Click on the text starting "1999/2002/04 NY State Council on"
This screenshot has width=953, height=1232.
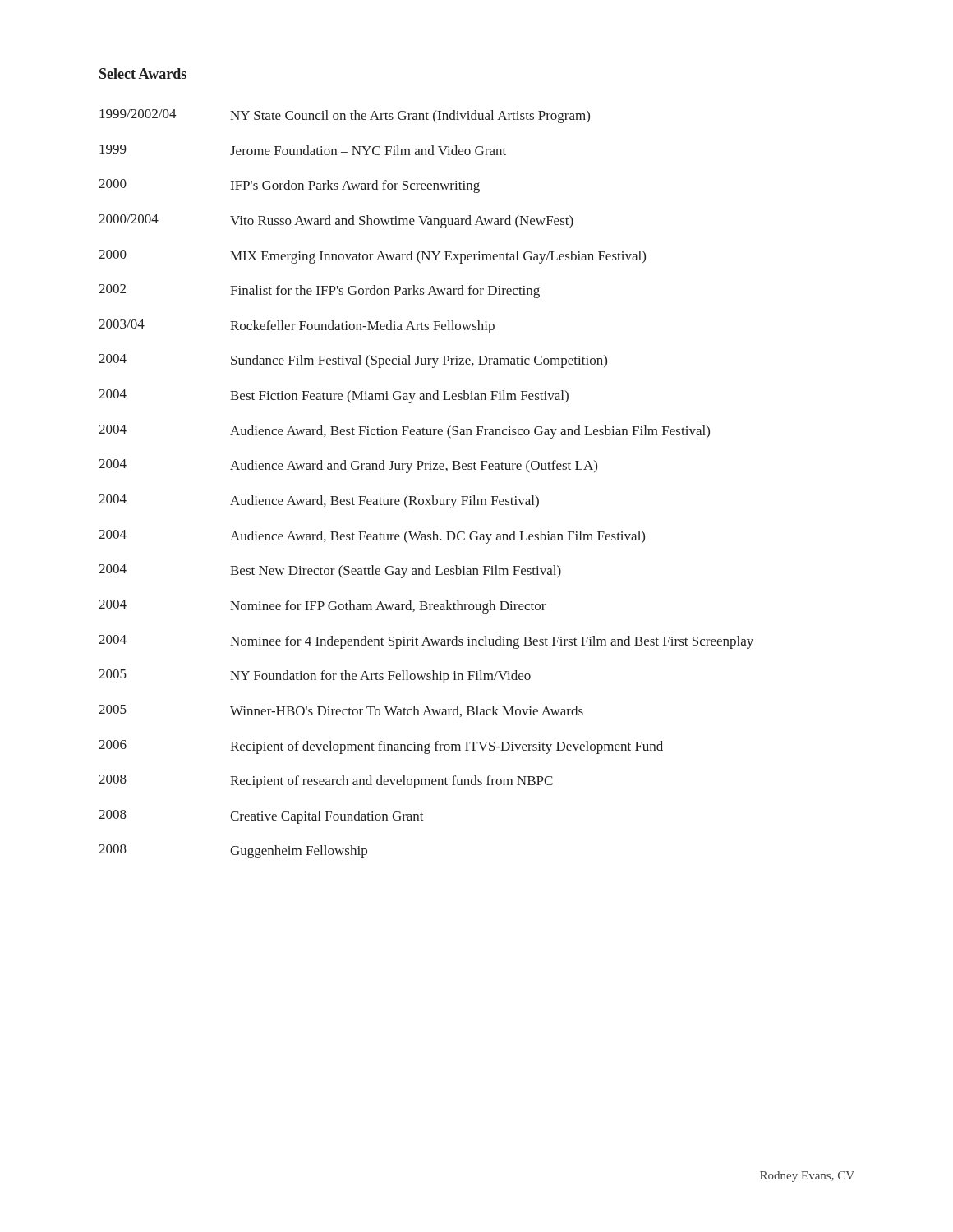(x=476, y=116)
